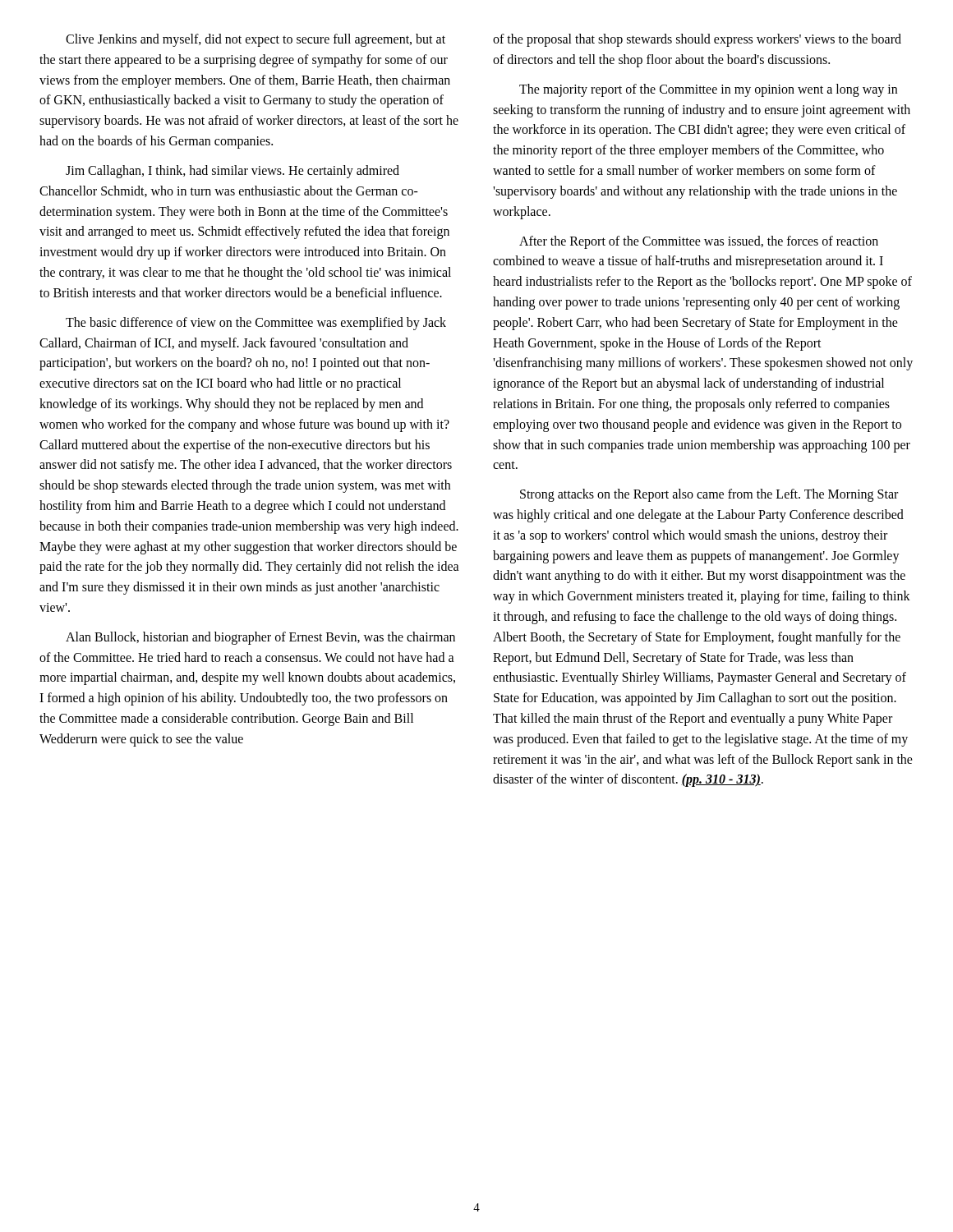Image resolution: width=953 pixels, height=1232 pixels.
Task: Navigate to the element starting "Clive Jenkins and myself, did not expect to"
Action: (250, 390)
